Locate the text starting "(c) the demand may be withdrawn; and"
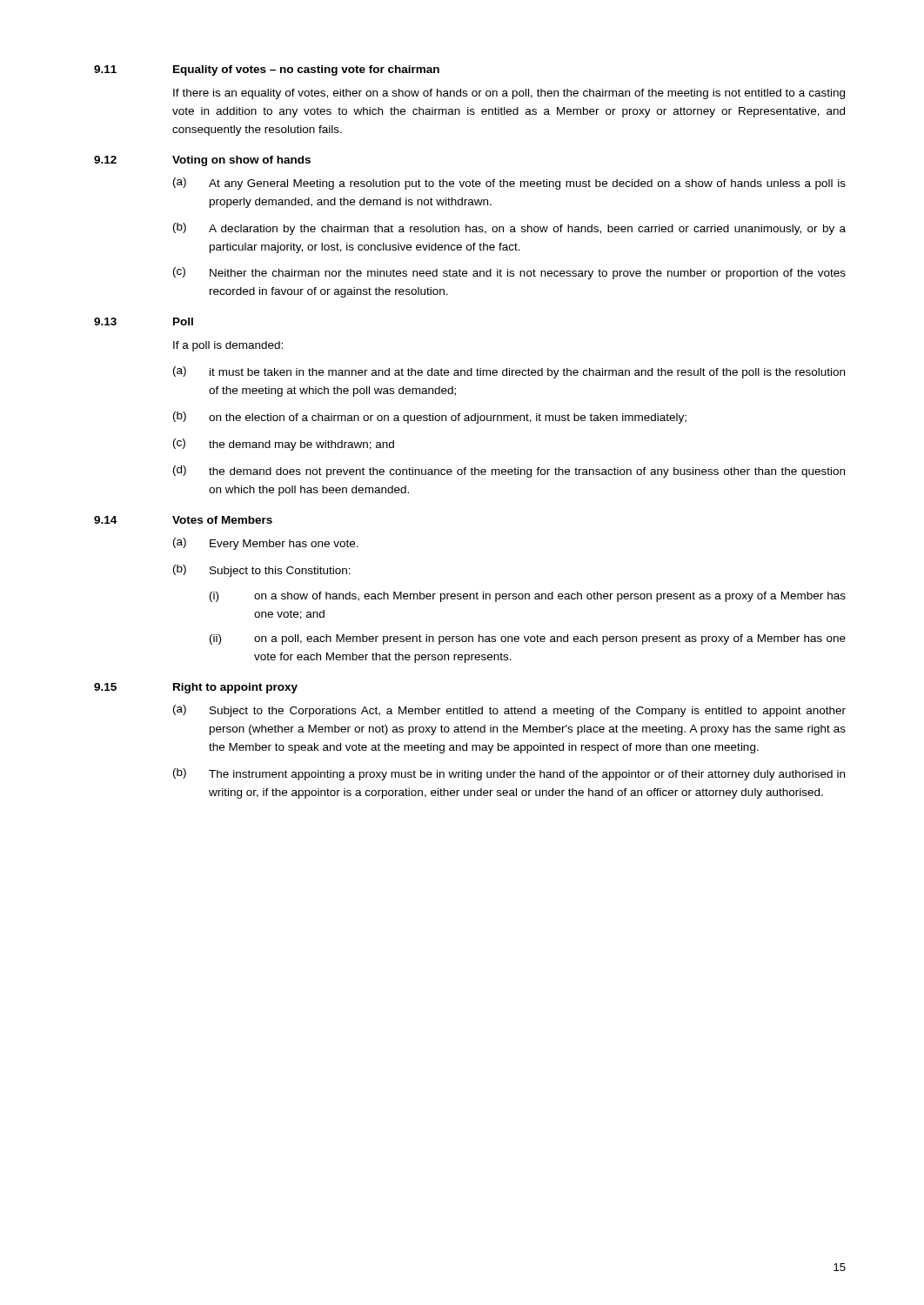 tap(284, 445)
